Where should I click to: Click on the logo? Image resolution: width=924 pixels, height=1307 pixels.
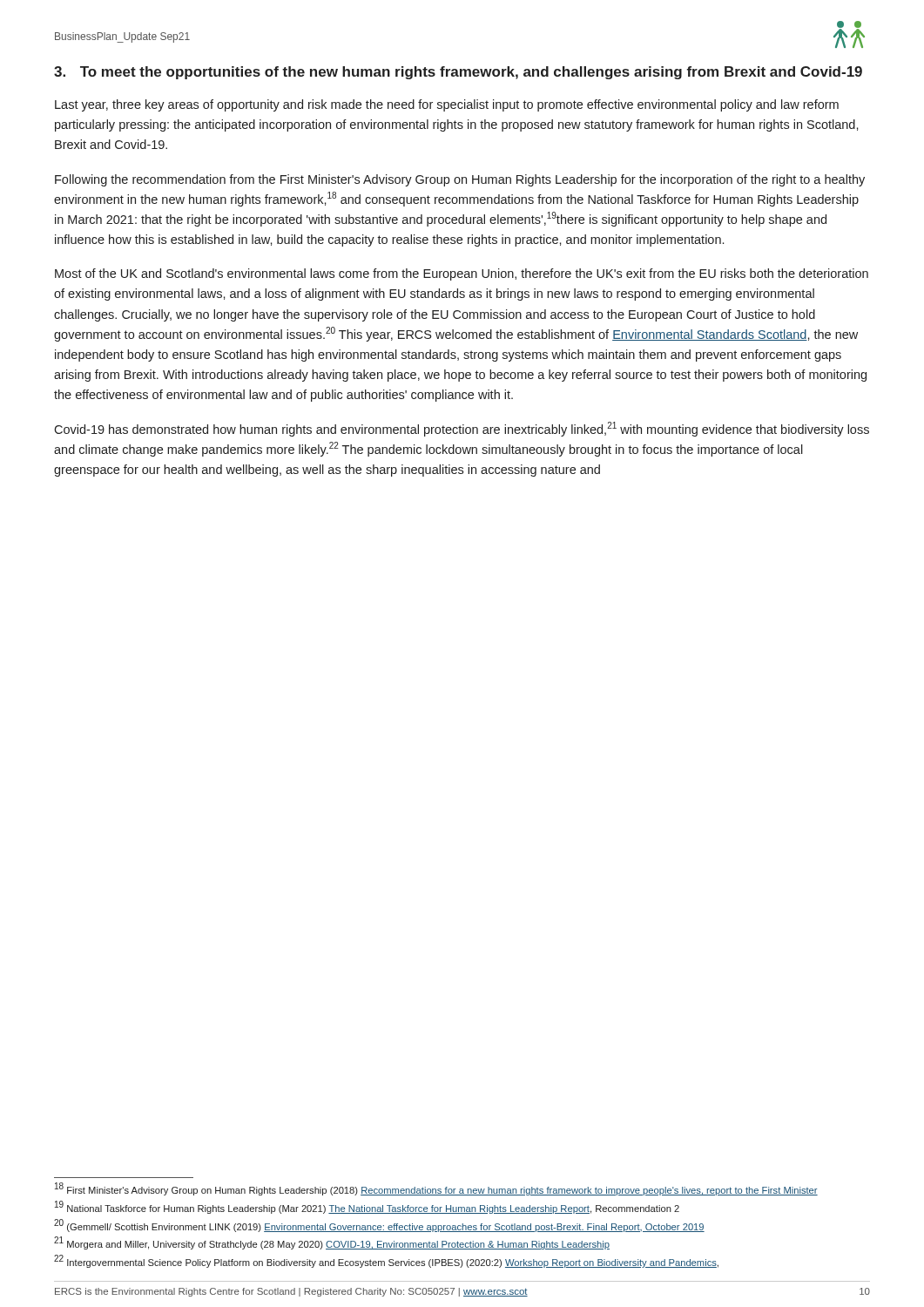click(x=849, y=36)
